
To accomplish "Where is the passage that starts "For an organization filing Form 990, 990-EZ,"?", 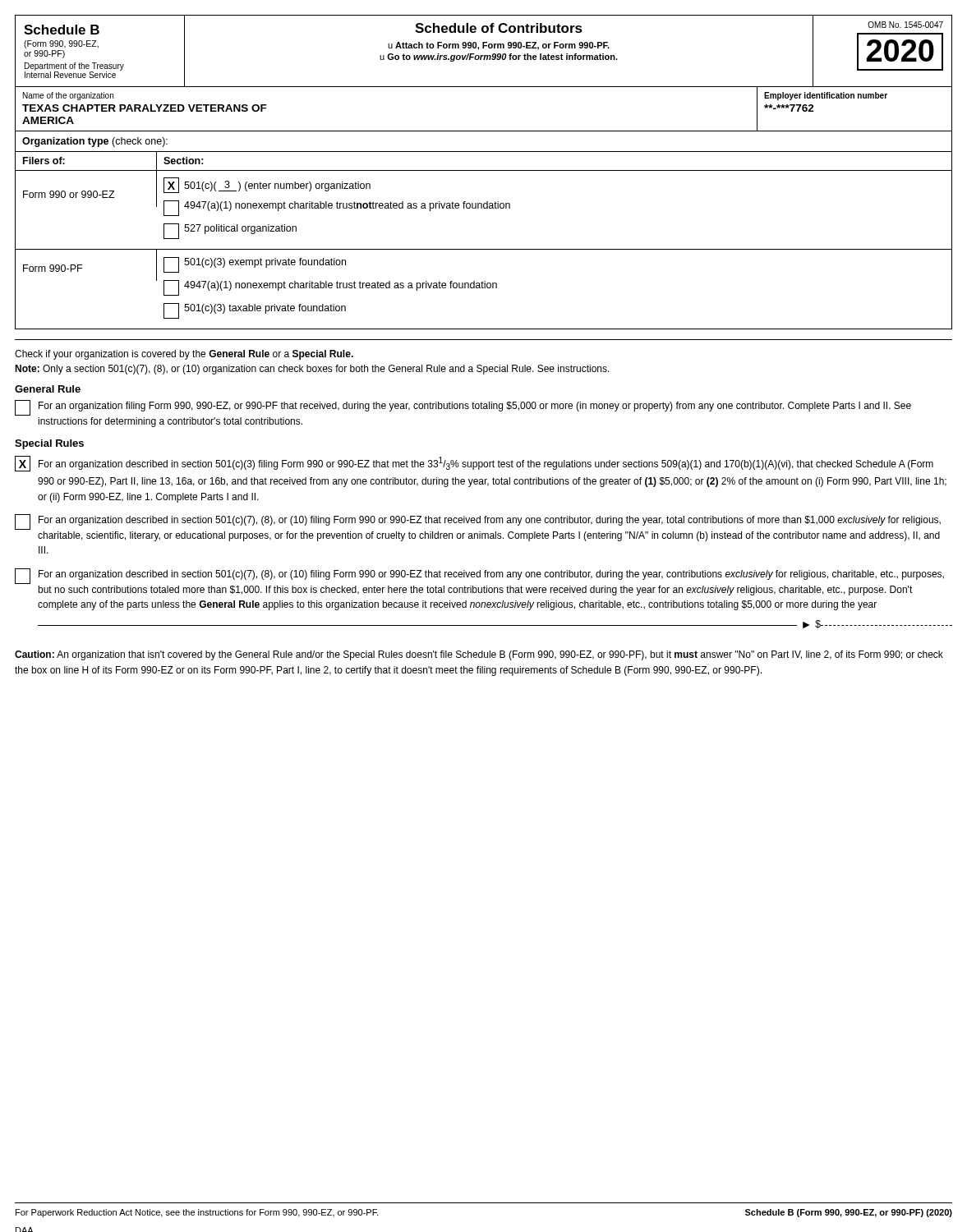I will tap(475, 413).
